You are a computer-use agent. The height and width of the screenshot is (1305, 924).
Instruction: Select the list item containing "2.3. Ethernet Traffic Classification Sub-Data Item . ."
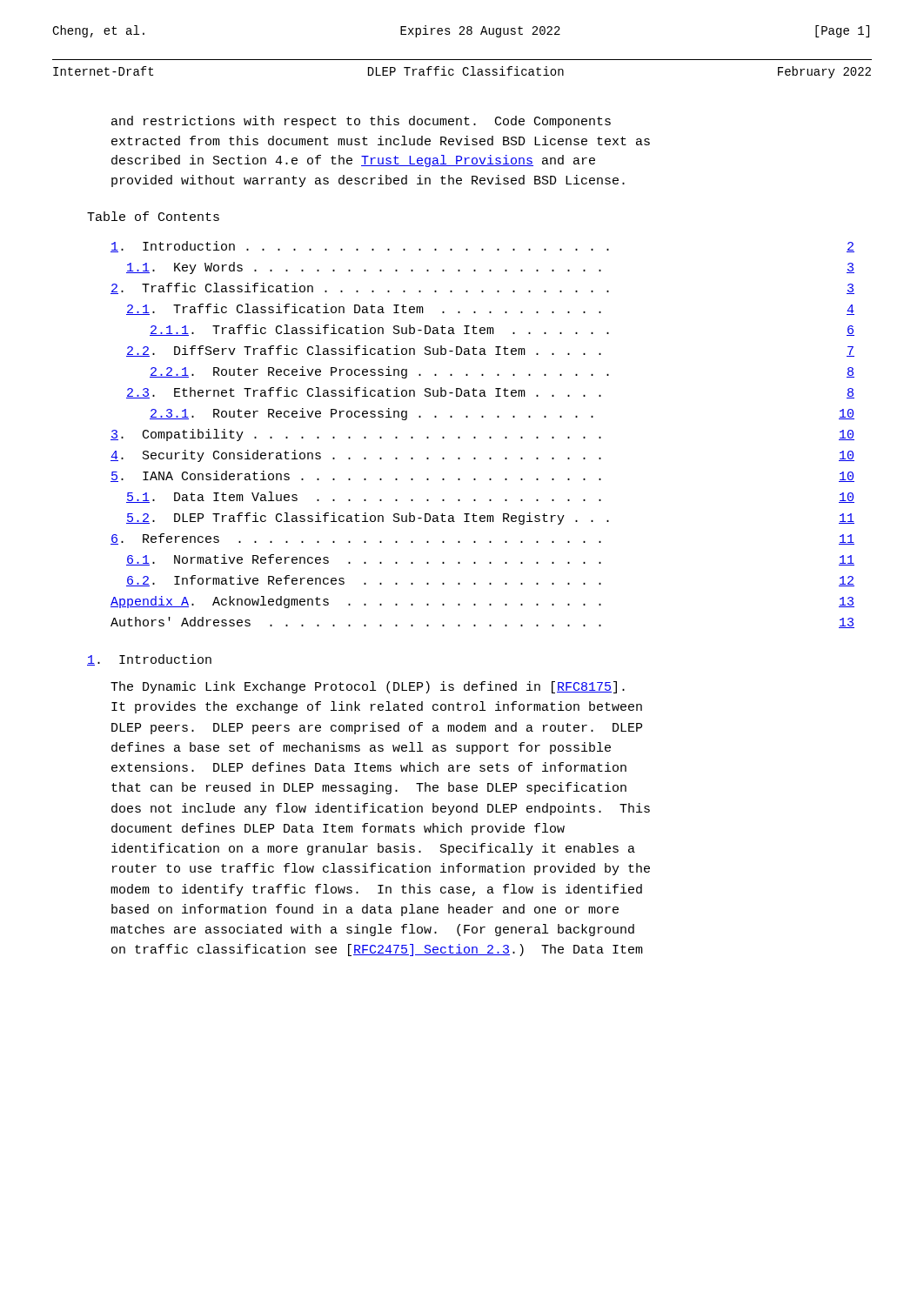(x=471, y=394)
